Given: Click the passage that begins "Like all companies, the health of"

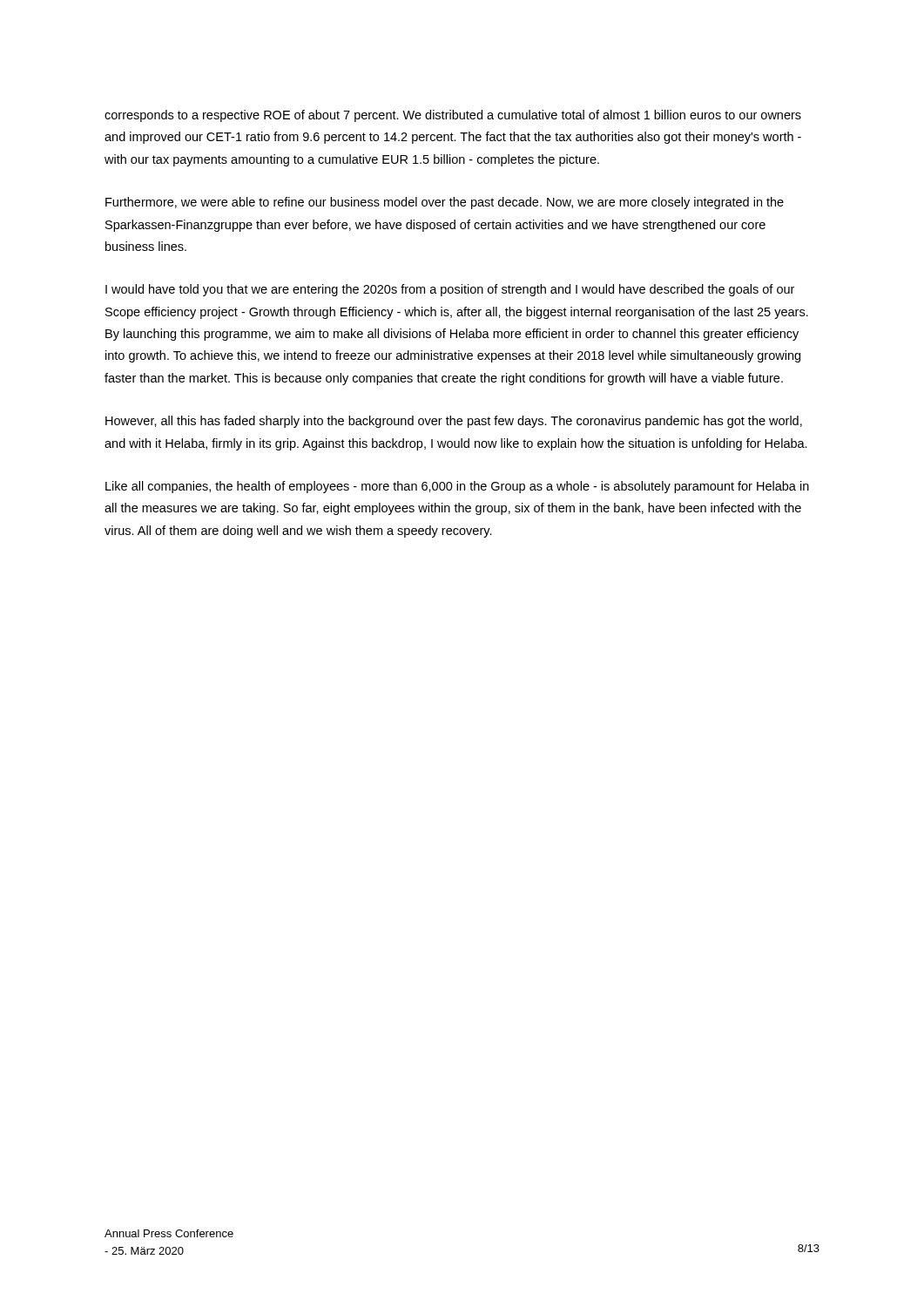Looking at the screenshot, I should (x=457, y=508).
